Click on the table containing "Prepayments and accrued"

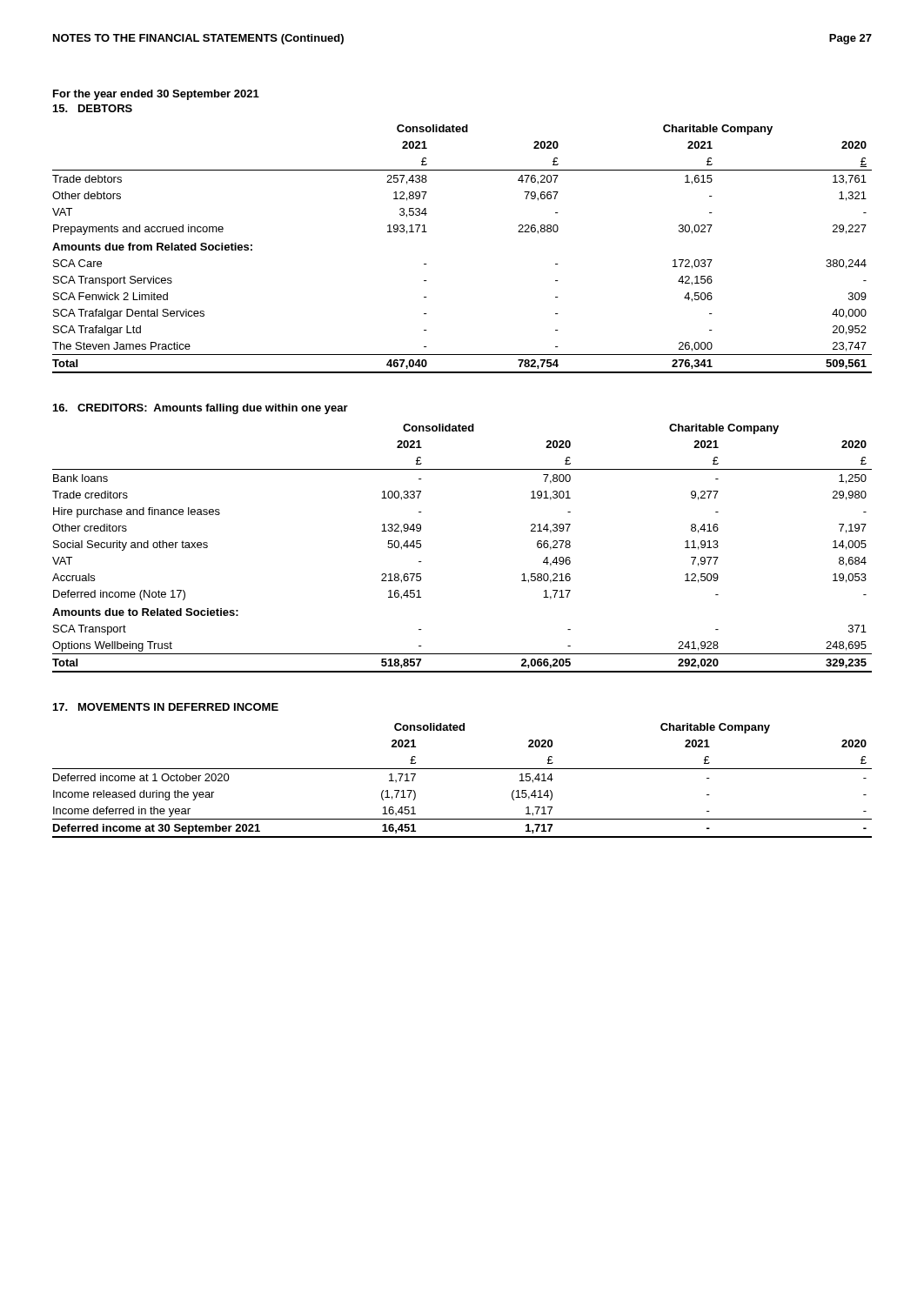click(462, 247)
